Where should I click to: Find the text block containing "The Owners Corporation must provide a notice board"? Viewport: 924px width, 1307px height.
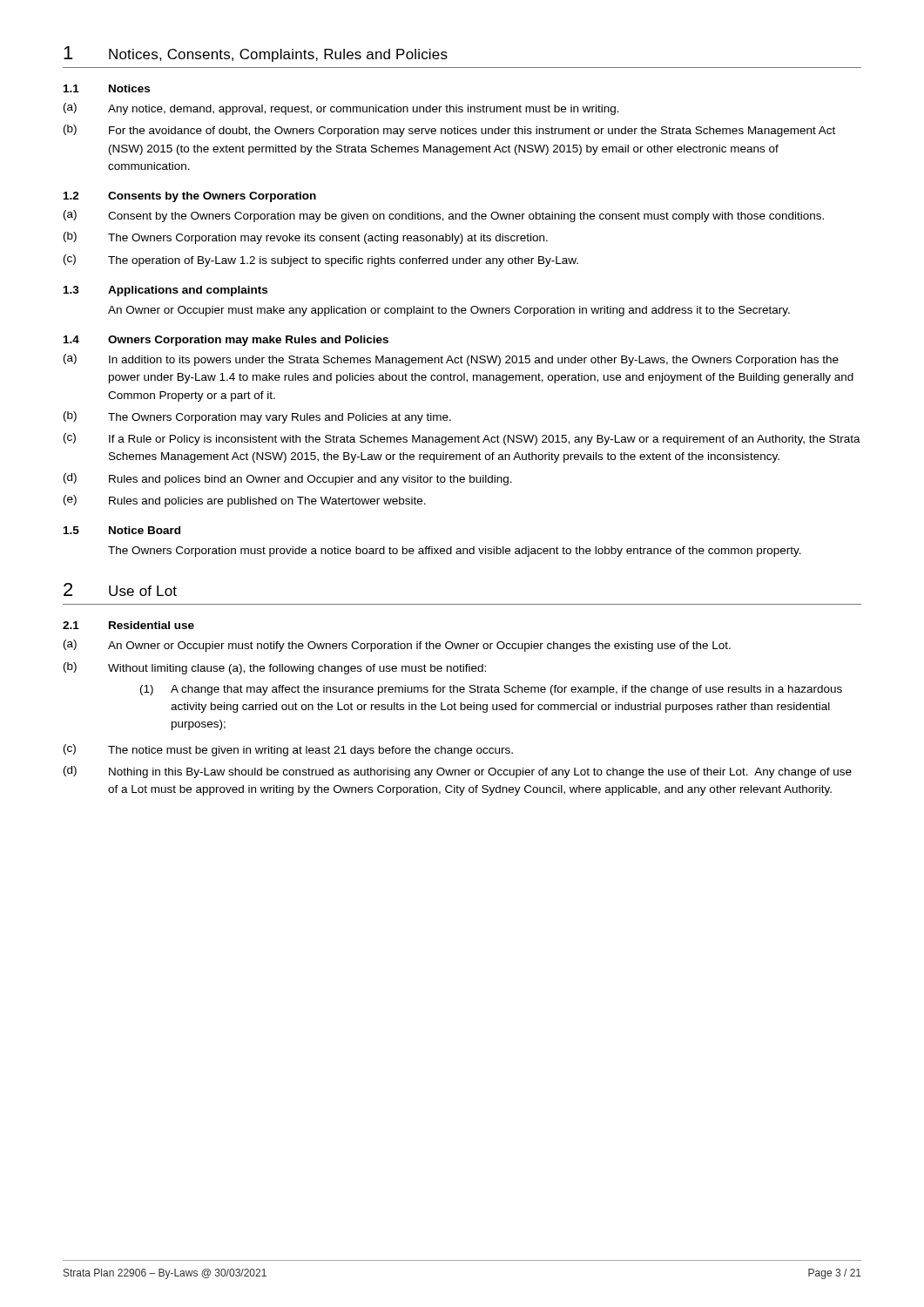point(455,550)
